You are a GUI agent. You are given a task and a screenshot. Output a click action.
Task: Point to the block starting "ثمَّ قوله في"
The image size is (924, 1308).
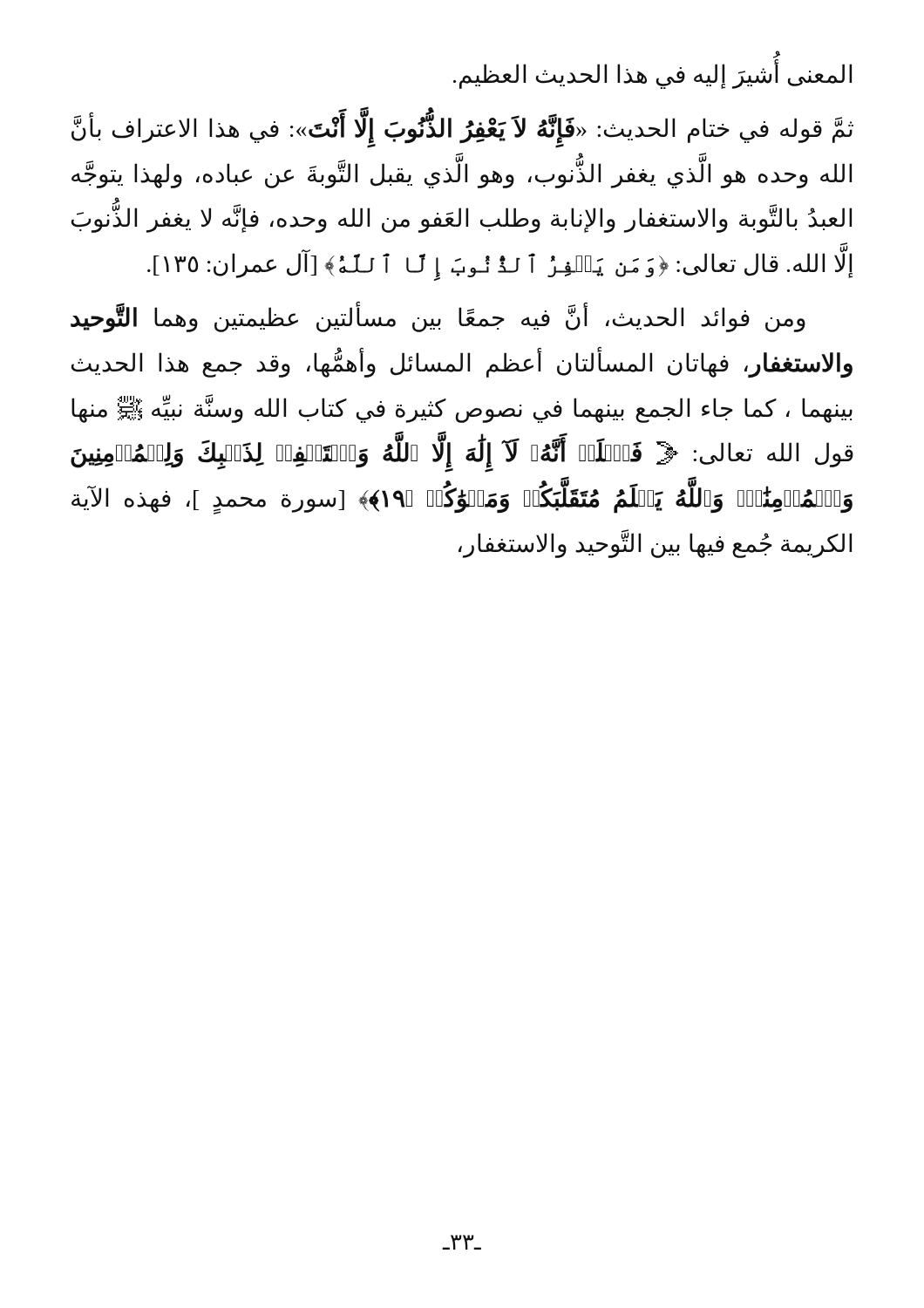[462, 196]
